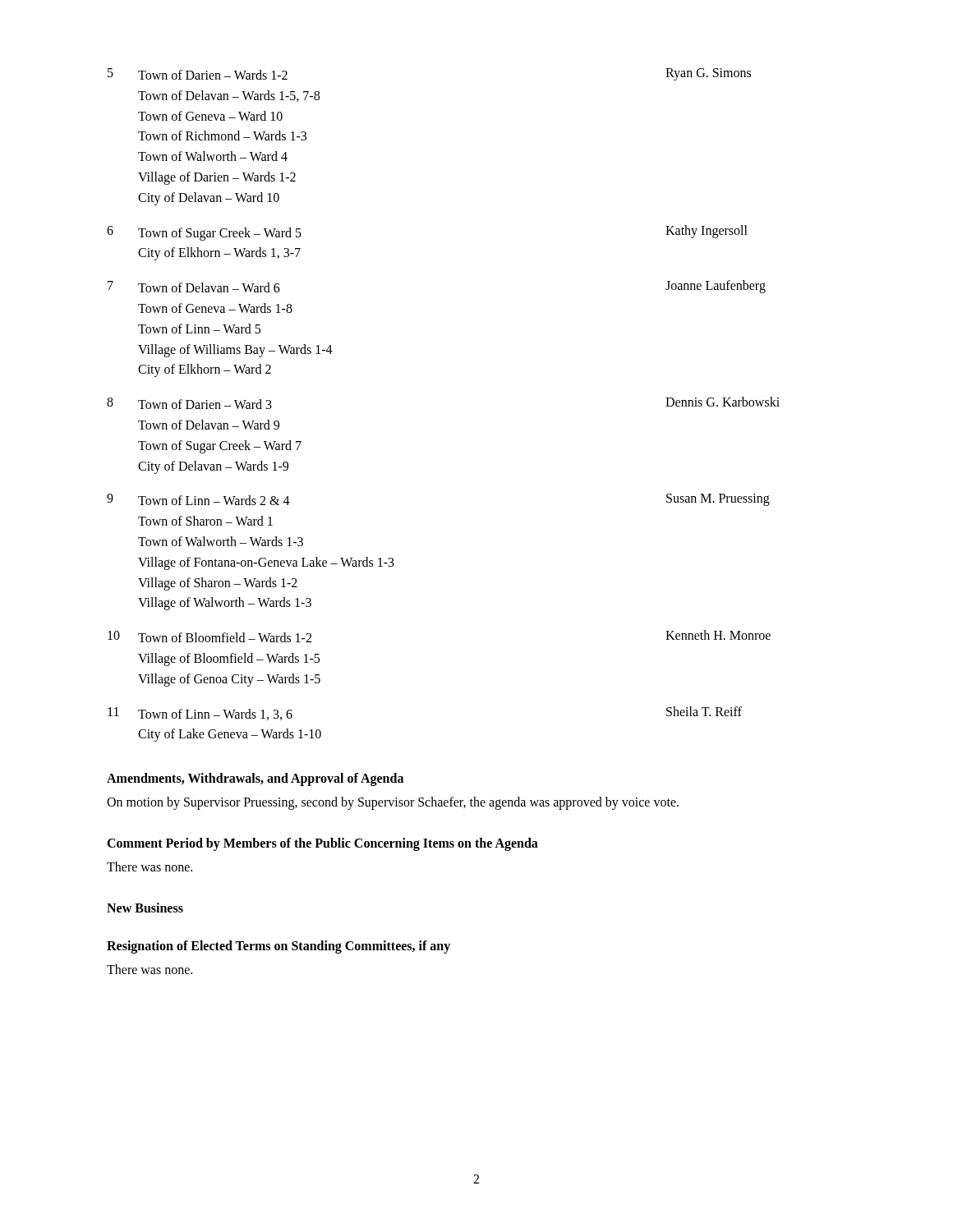Find the text block starting "9 Town of Linn – Wards 2 &"
The image size is (953, 1232).
pos(207,499)
